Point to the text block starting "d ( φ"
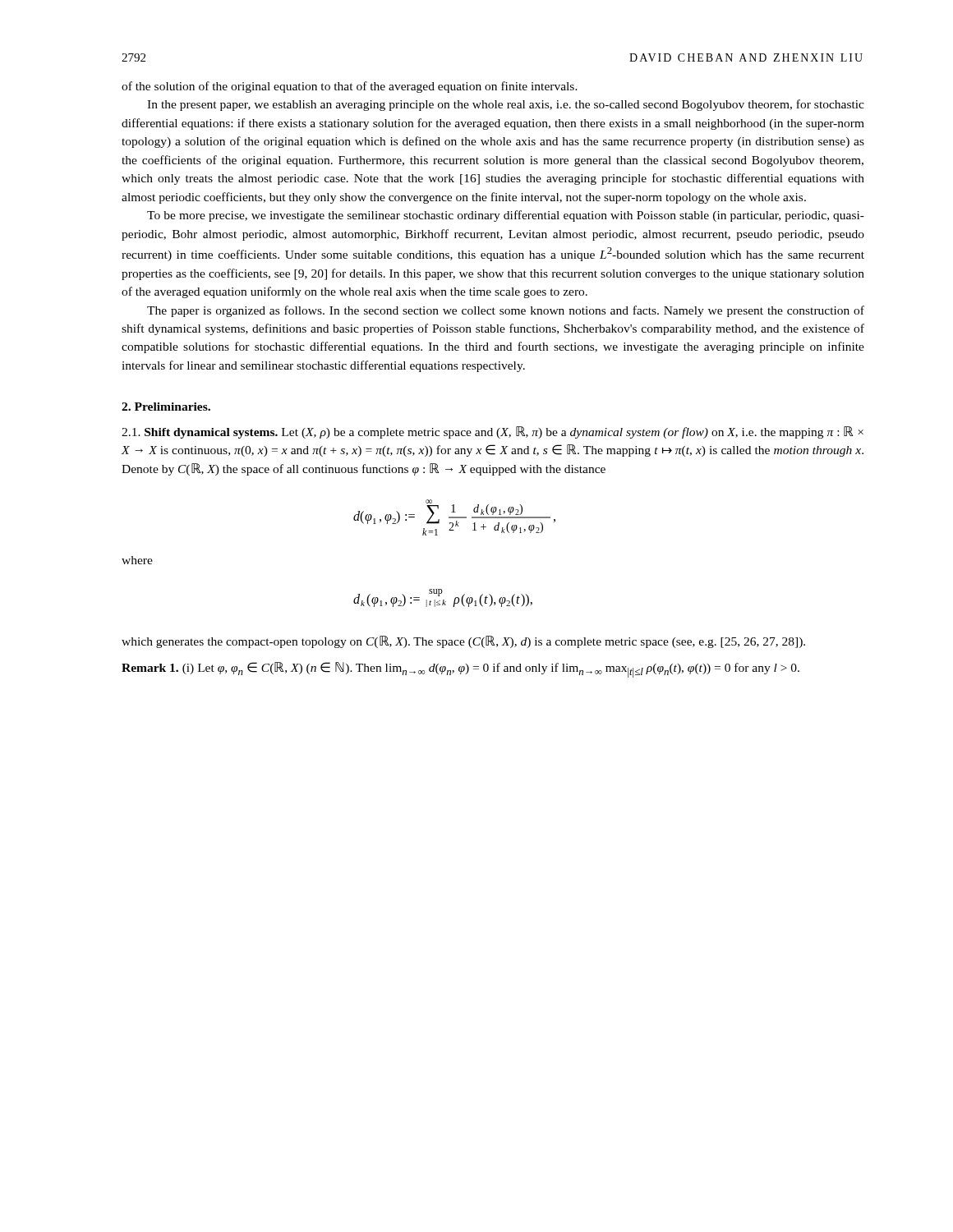 point(493,518)
